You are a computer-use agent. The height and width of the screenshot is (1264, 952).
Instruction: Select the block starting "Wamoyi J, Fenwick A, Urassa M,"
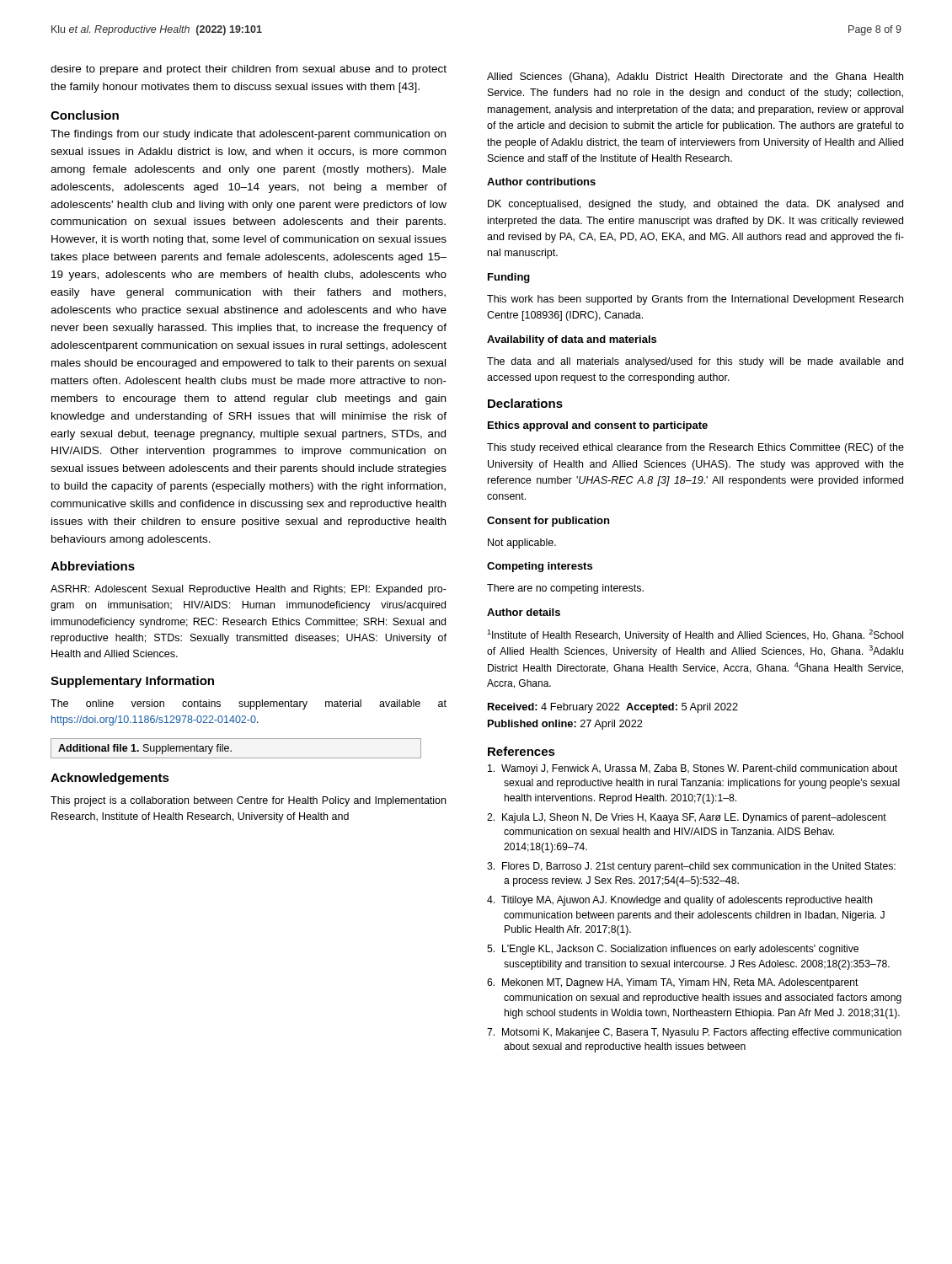click(x=693, y=783)
